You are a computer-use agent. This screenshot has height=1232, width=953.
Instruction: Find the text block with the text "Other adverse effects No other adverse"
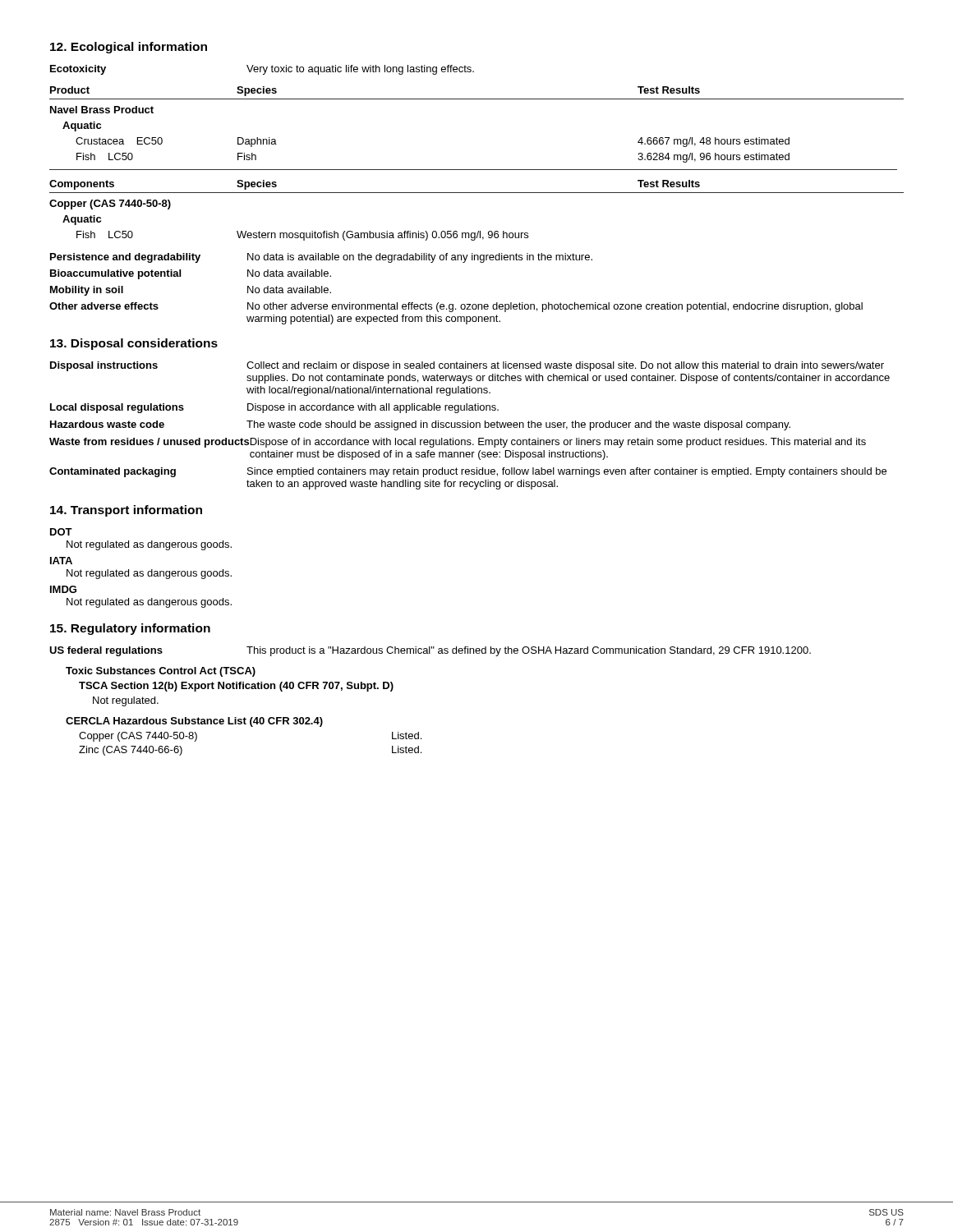click(x=476, y=312)
